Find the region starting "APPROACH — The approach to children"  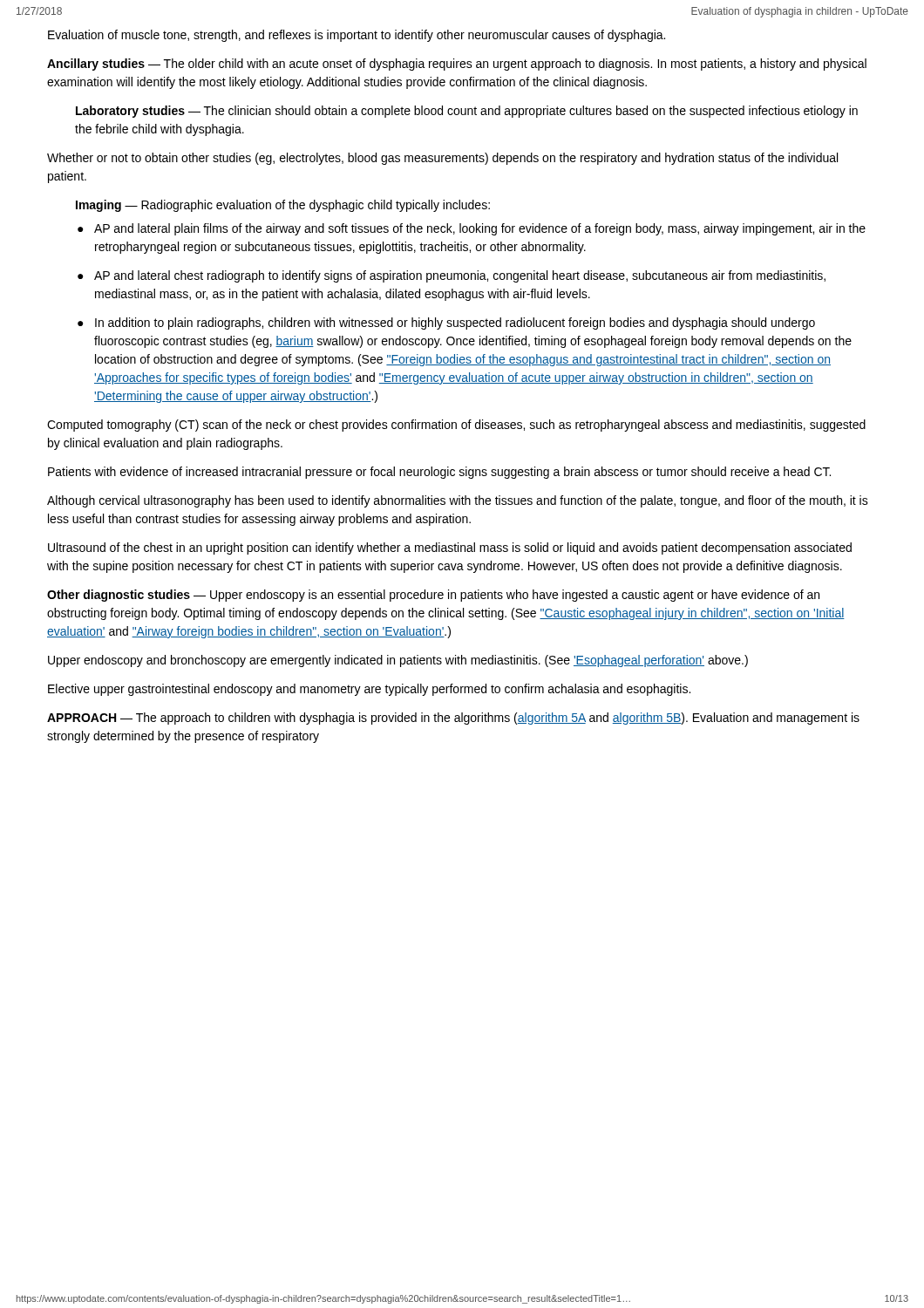tap(453, 727)
